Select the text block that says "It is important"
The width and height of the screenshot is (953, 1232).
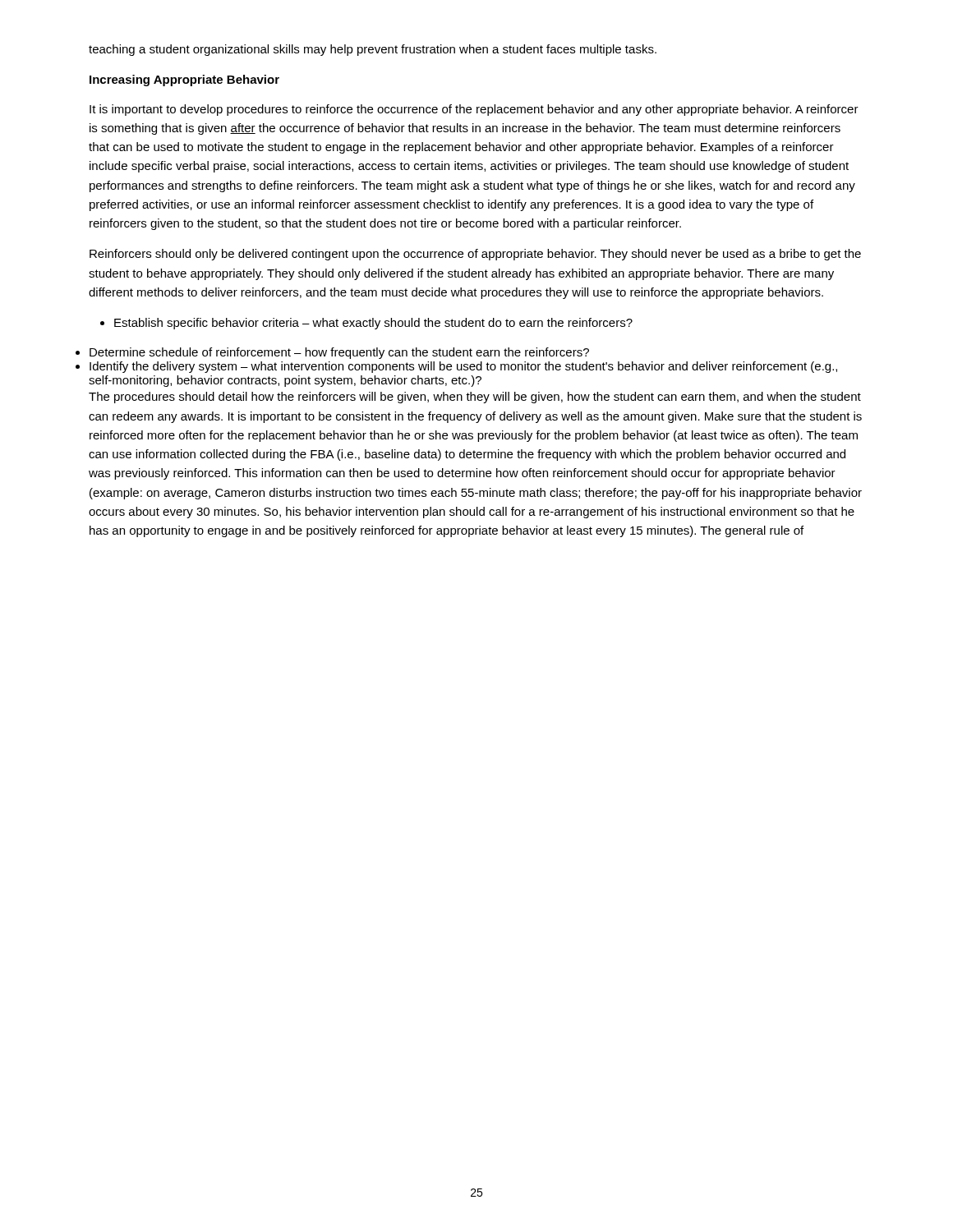tap(476, 166)
